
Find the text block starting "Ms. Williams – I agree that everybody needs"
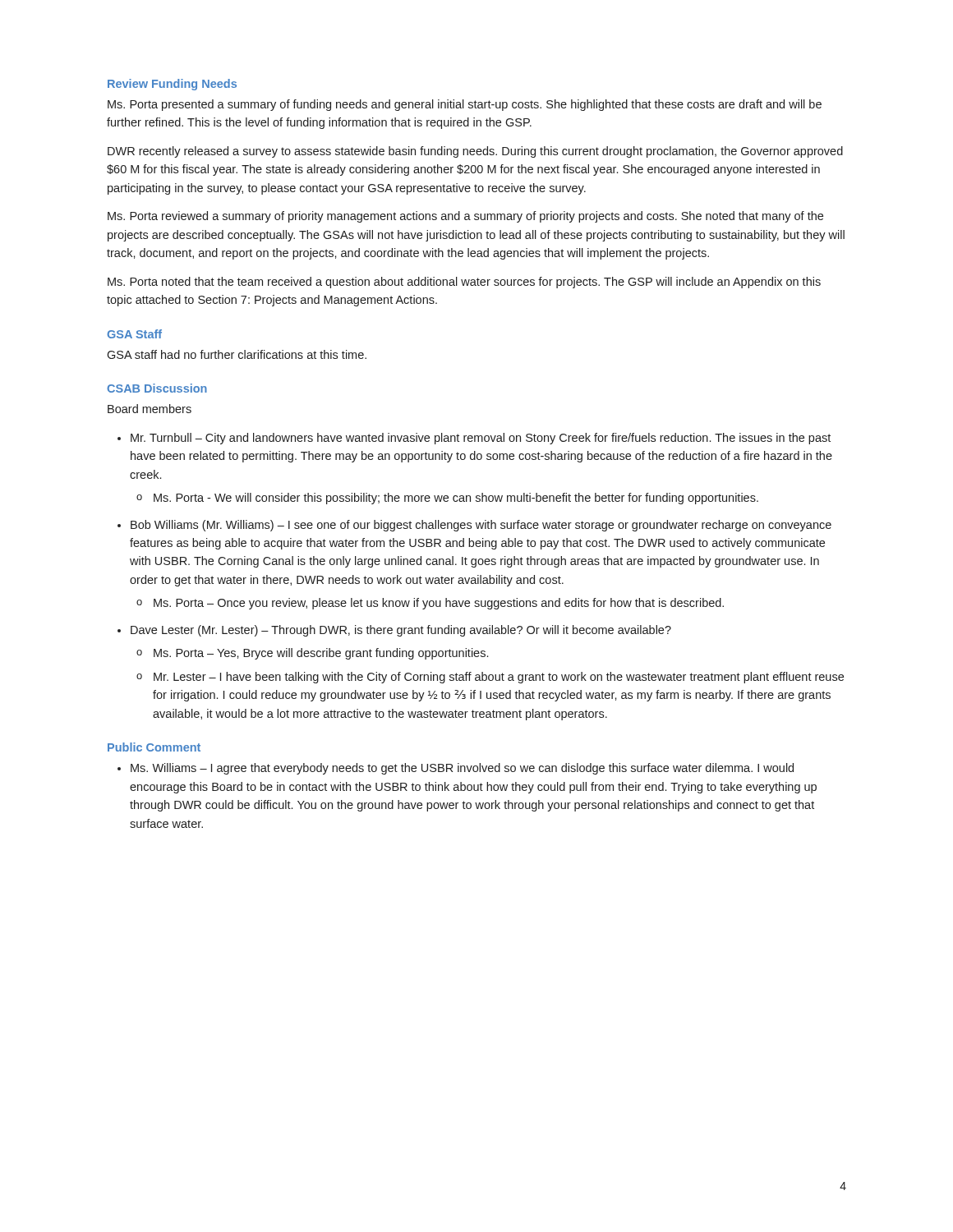(473, 796)
